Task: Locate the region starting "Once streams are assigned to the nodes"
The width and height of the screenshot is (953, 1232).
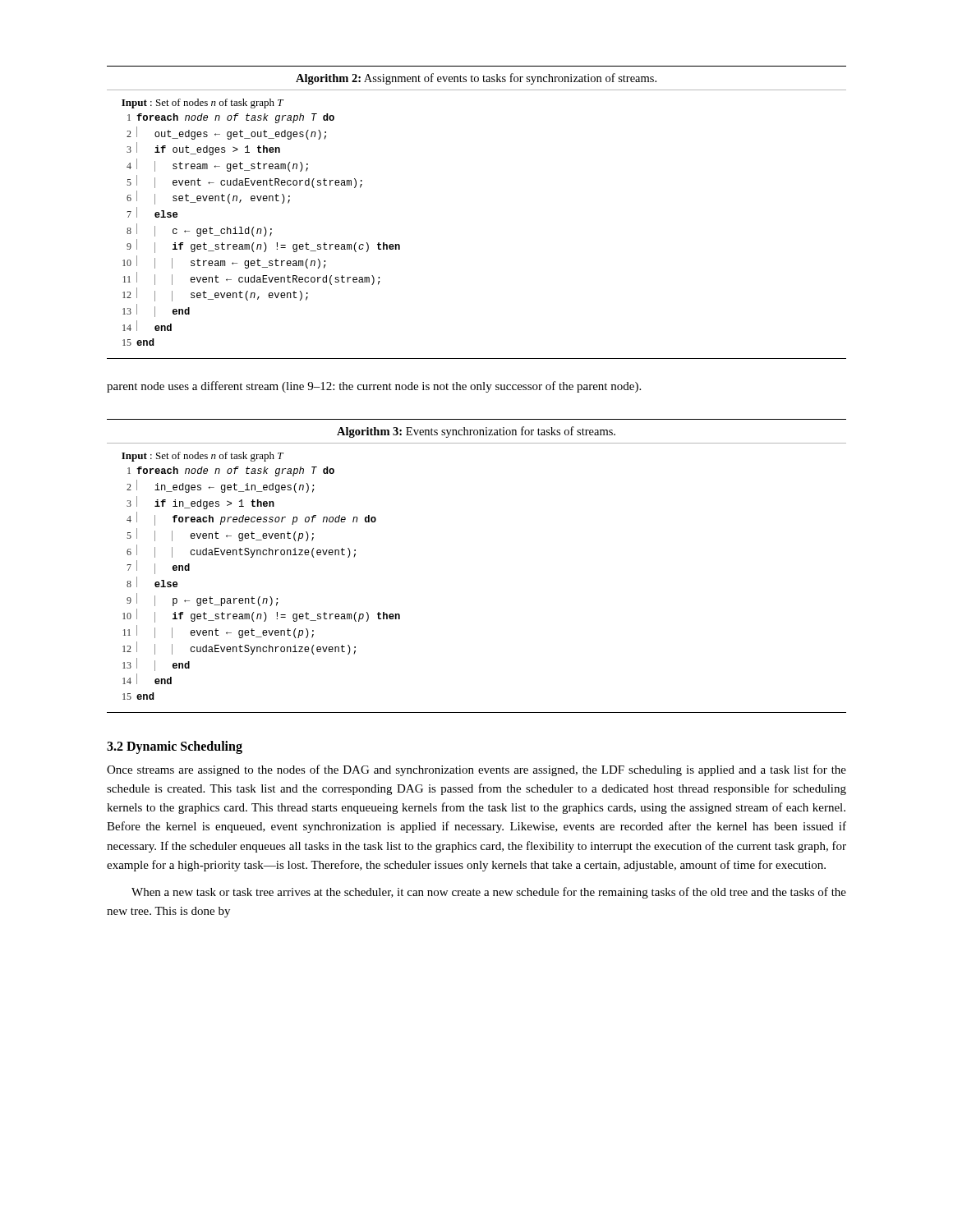Action: (x=476, y=817)
